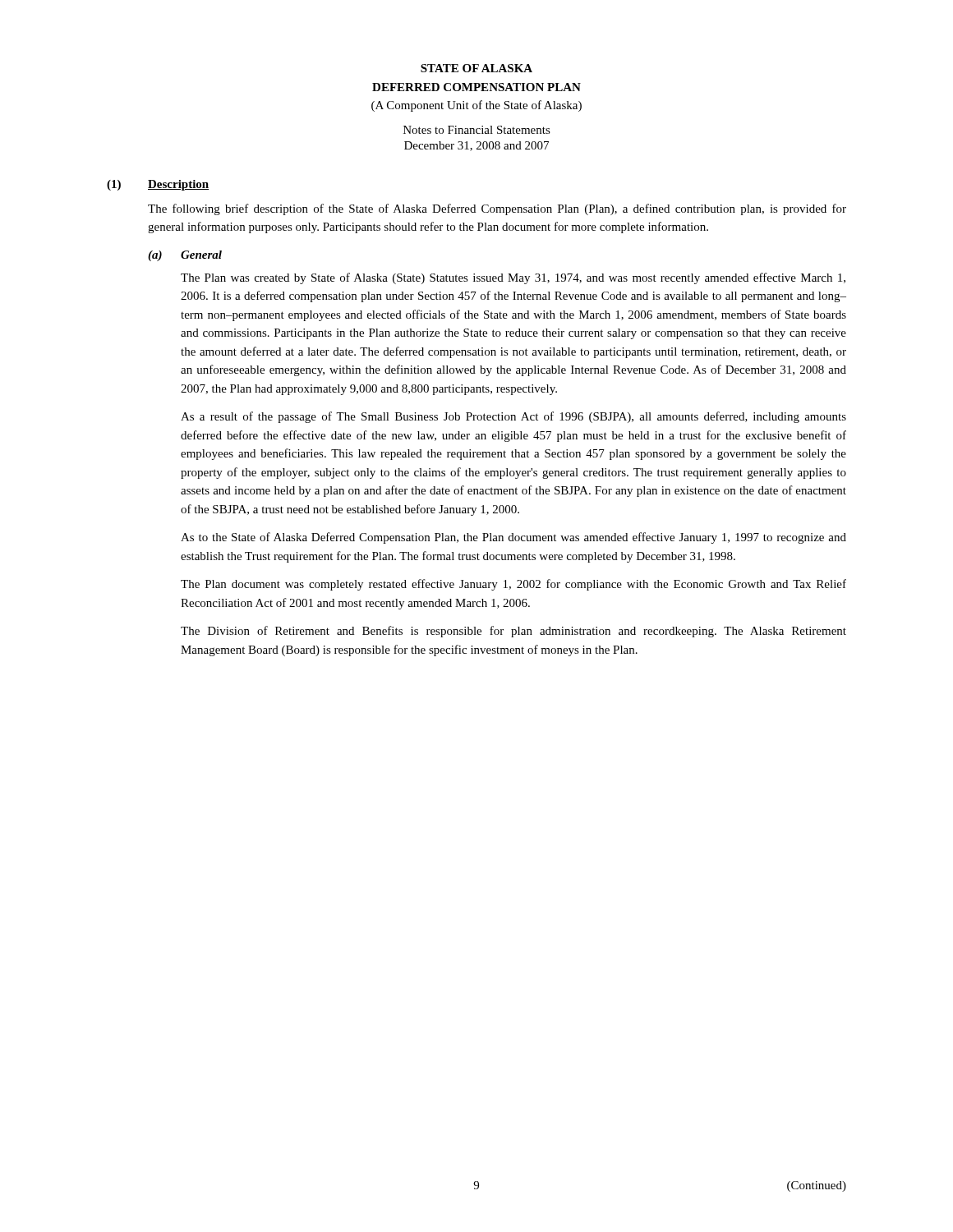Navigate to the text starting "December 31, 2008 and 2007"
The image size is (953, 1232).
(x=476, y=145)
